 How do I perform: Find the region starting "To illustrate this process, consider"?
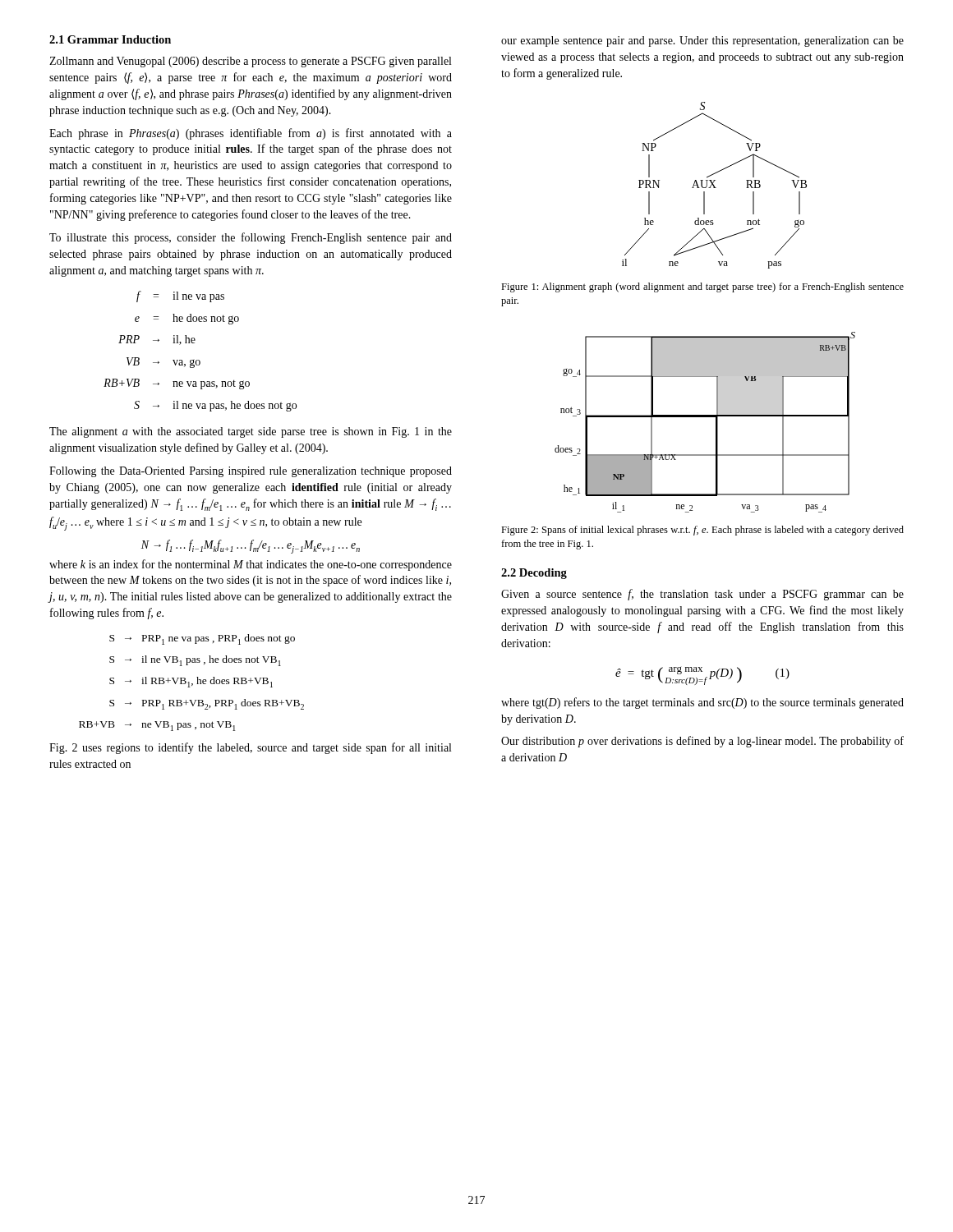(251, 254)
